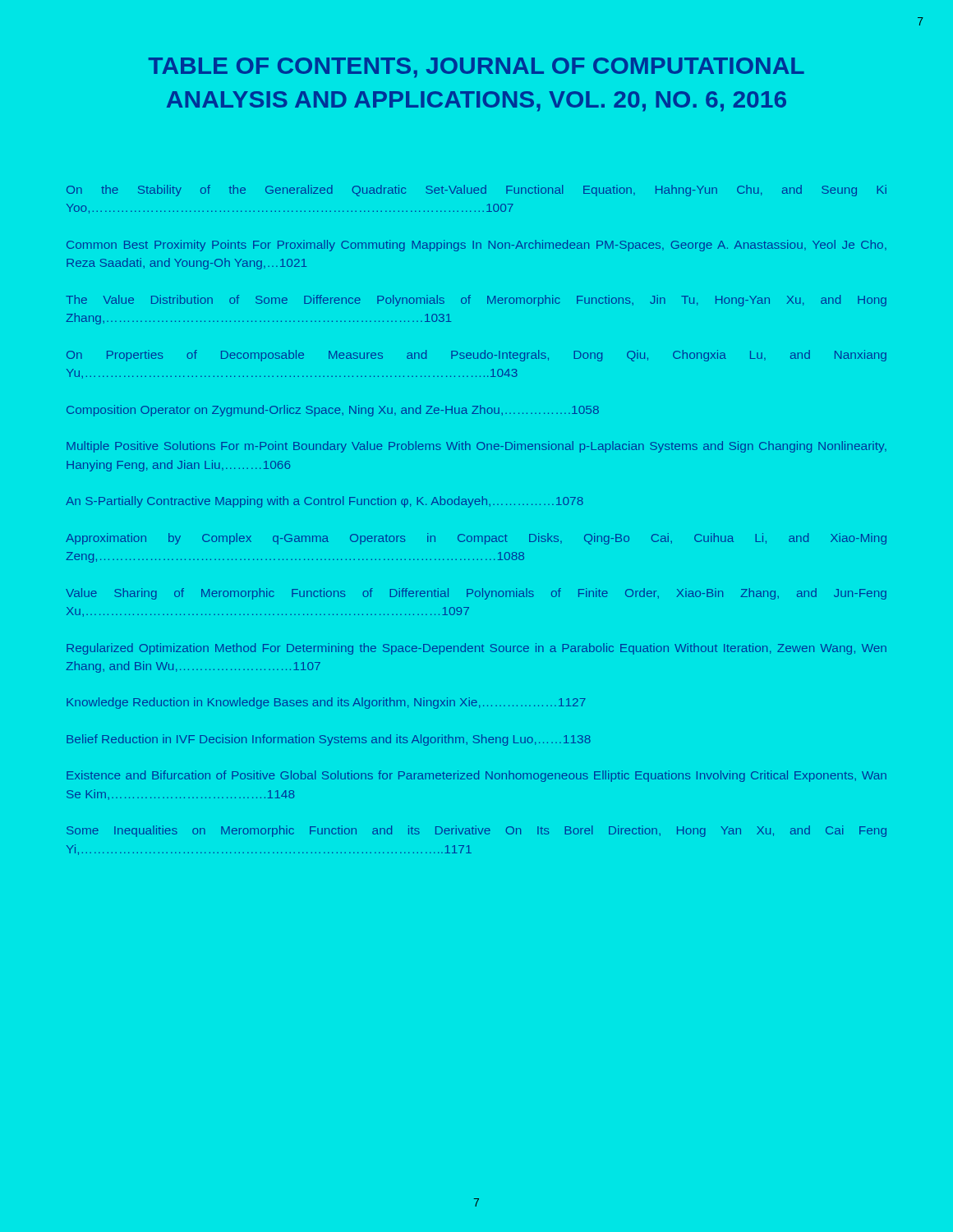
Task: Click on the list item with the text "Approximation by Complex q-Gamma Operators"
Action: pyautogui.click(x=476, y=546)
